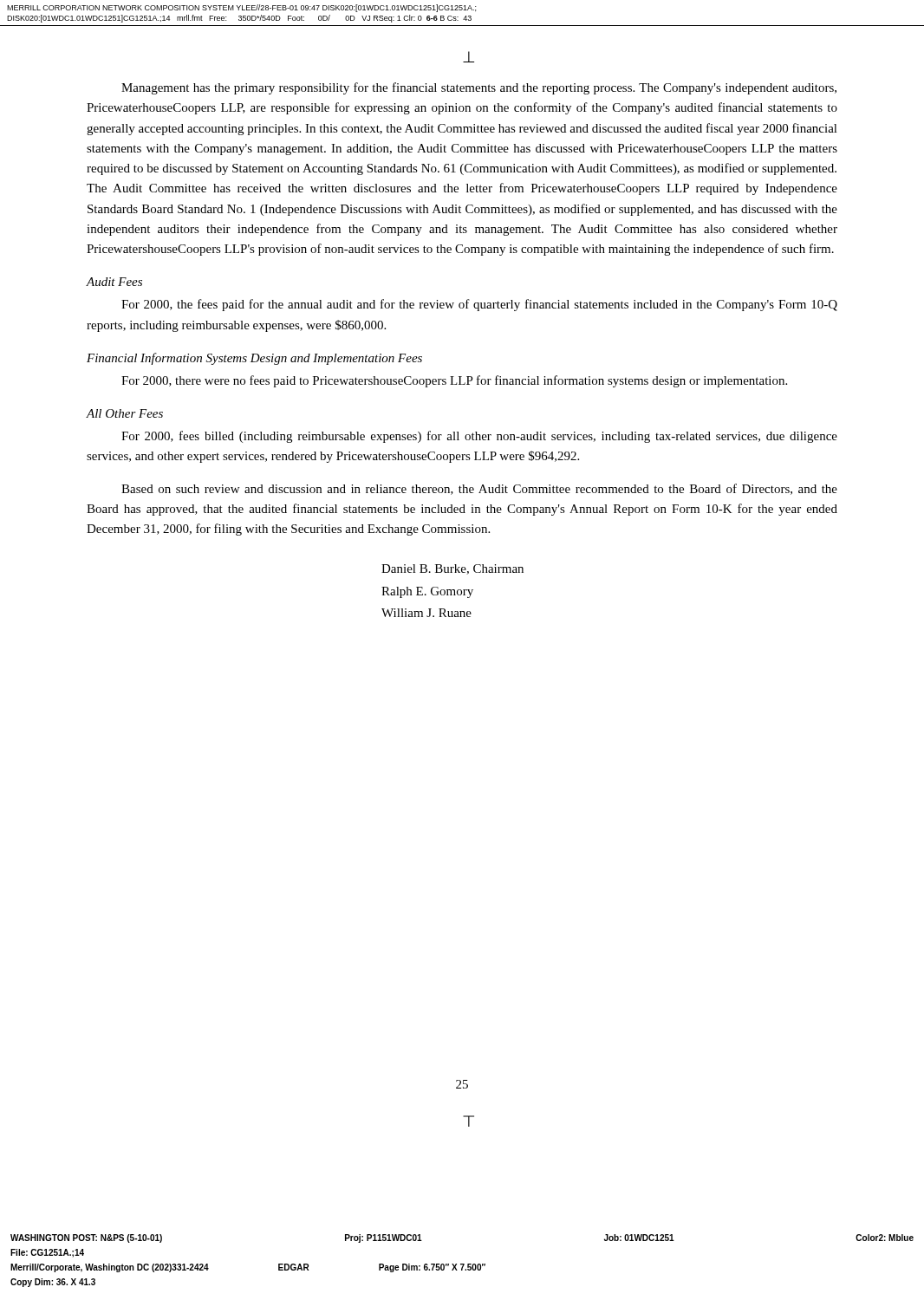Locate the block starting "For 2000, fees"

coord(462,446)
